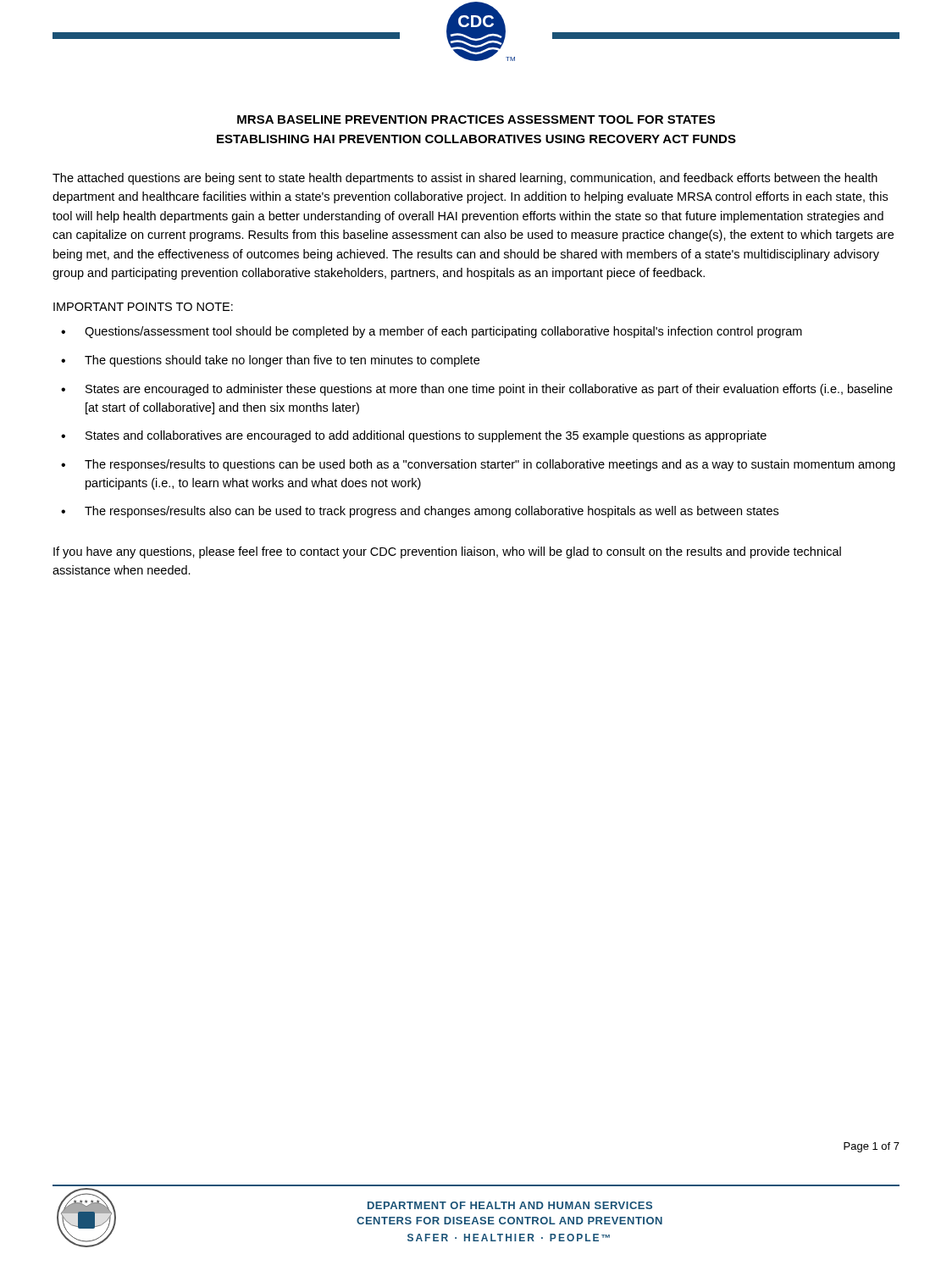Where is the passage that starts "• Questions/assessment tool"?
The image size is (952, 1271).
pyautogui.click(x=476, y=332)
